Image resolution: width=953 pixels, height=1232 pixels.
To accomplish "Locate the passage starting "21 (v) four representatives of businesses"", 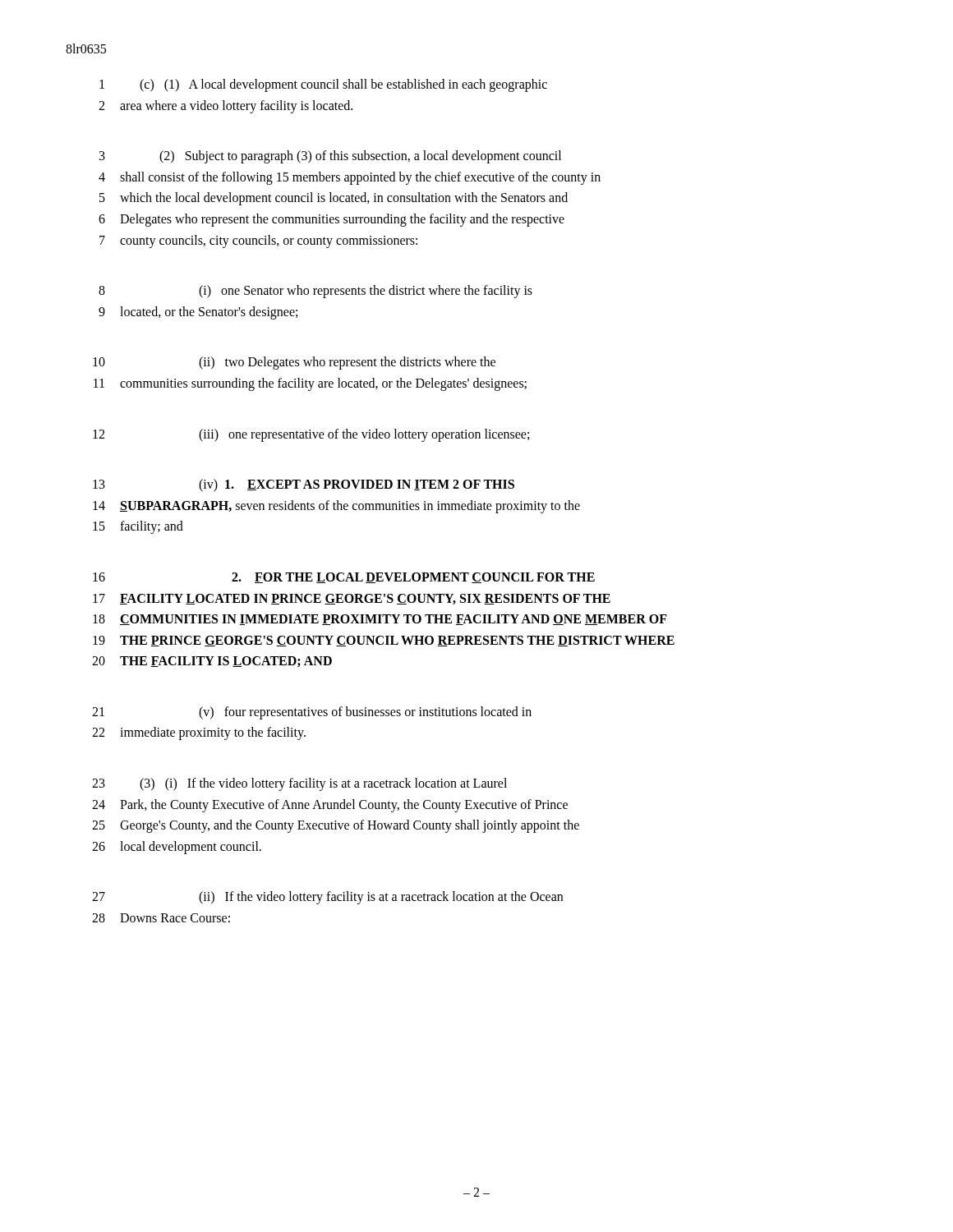I will coord(476,722).
